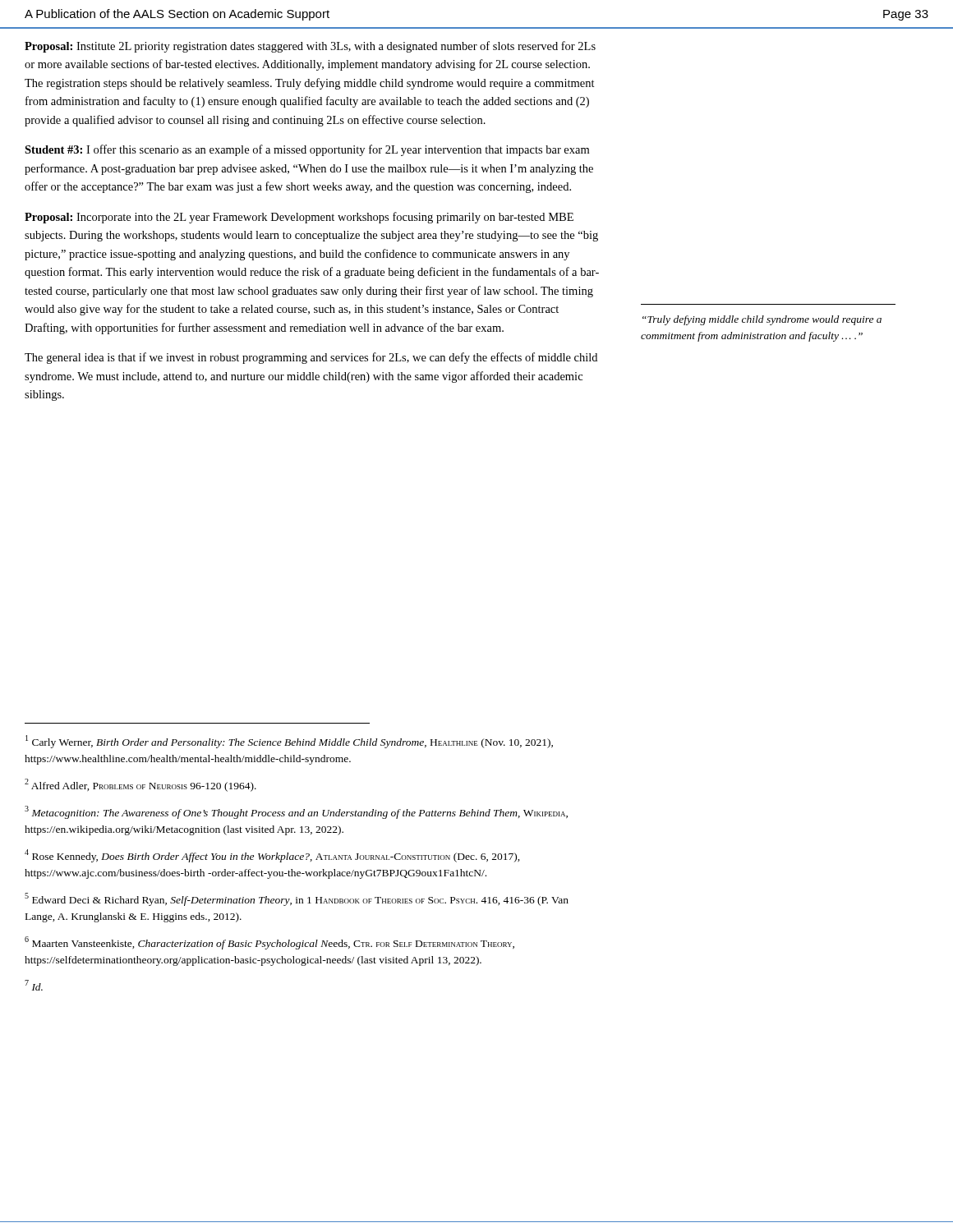Image resolution: width=953 pixels, height=1232 pixels.
Task: Locate the text block that reads "Proposal: Incorporate into the 2L year"
Action: point(312,272)
